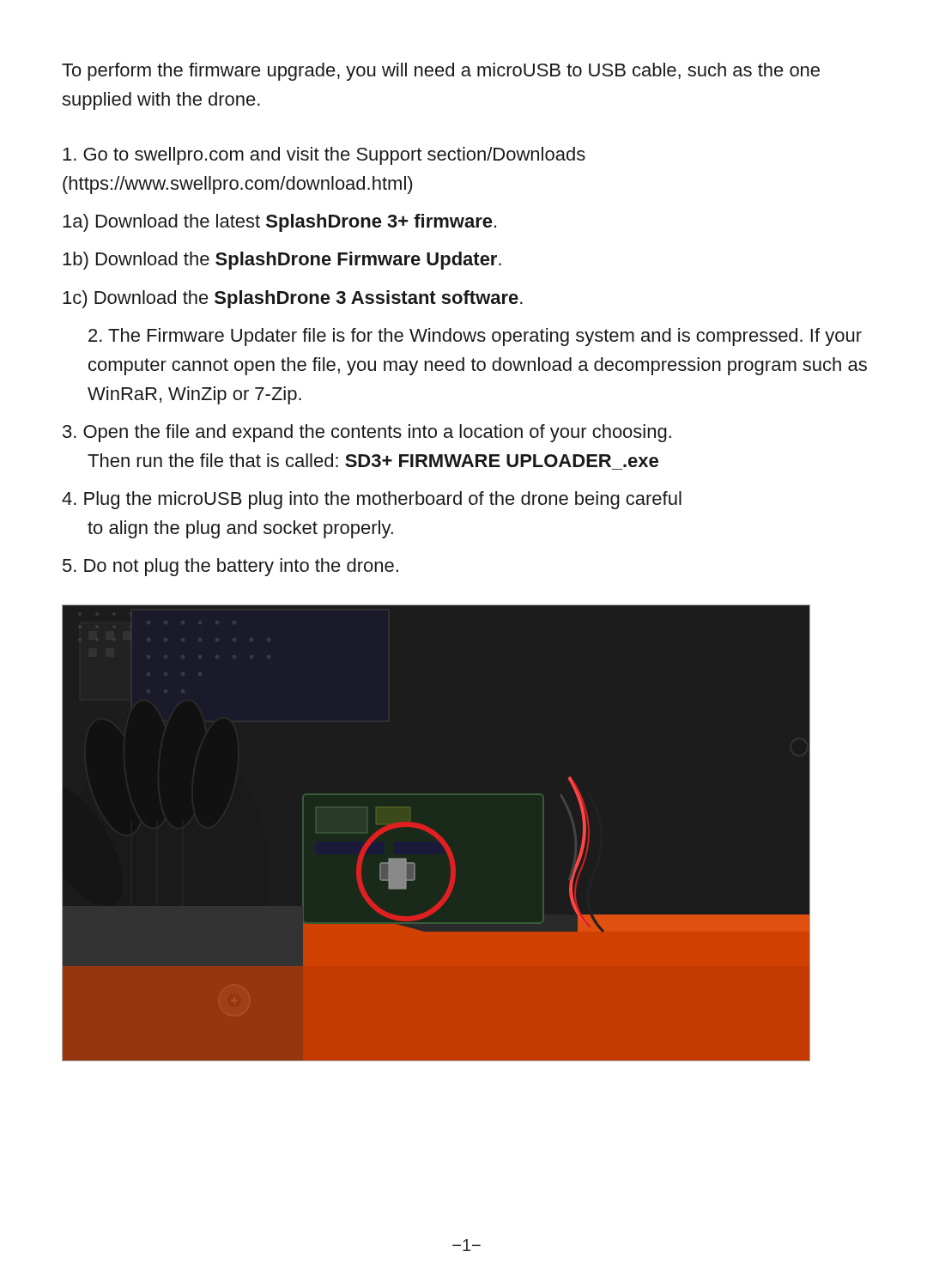
Task: Locate the text block starting "5. Do not plug the battery into the"
Action: pos(231,566)
